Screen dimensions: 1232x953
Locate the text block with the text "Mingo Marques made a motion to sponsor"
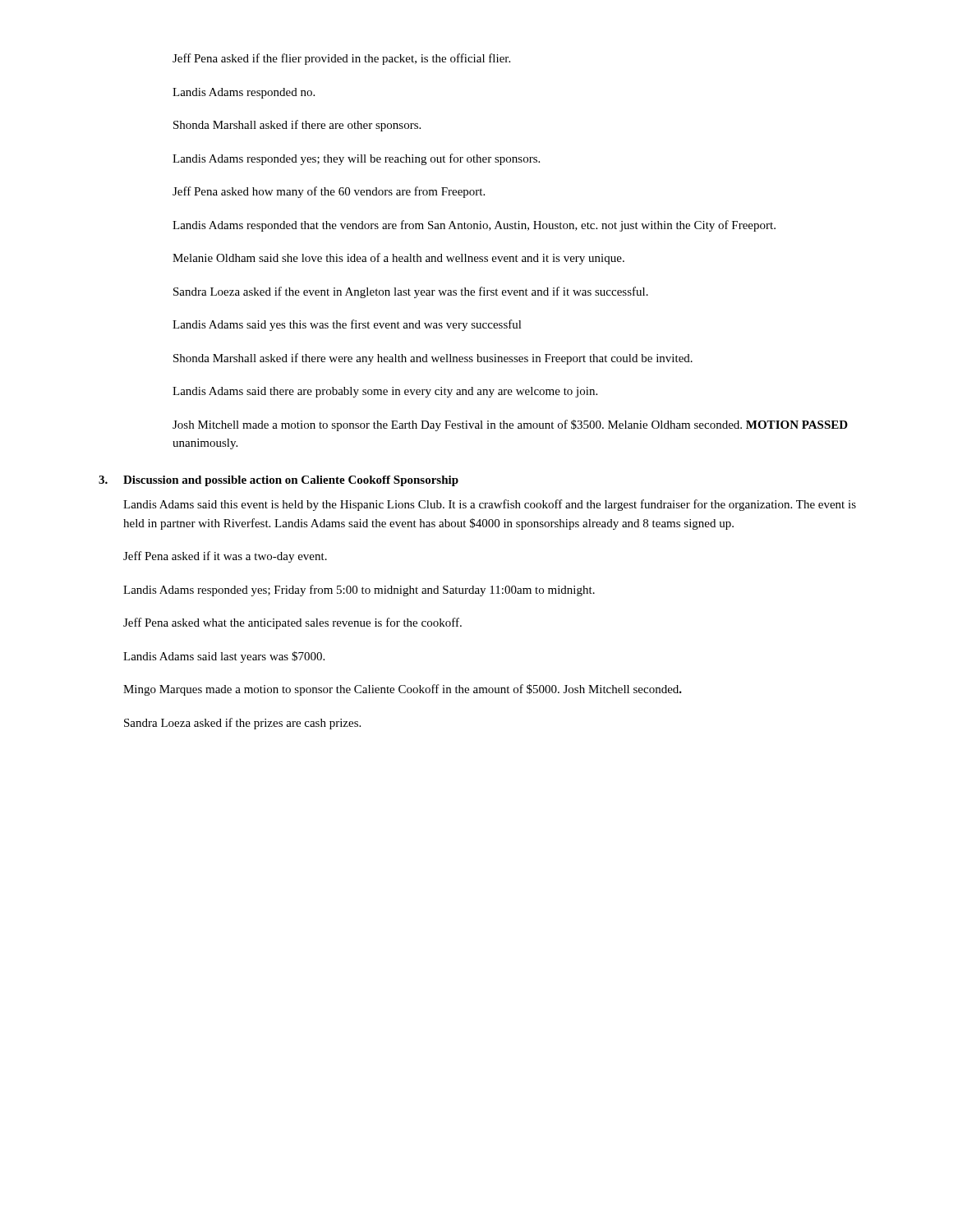point(403,689)
